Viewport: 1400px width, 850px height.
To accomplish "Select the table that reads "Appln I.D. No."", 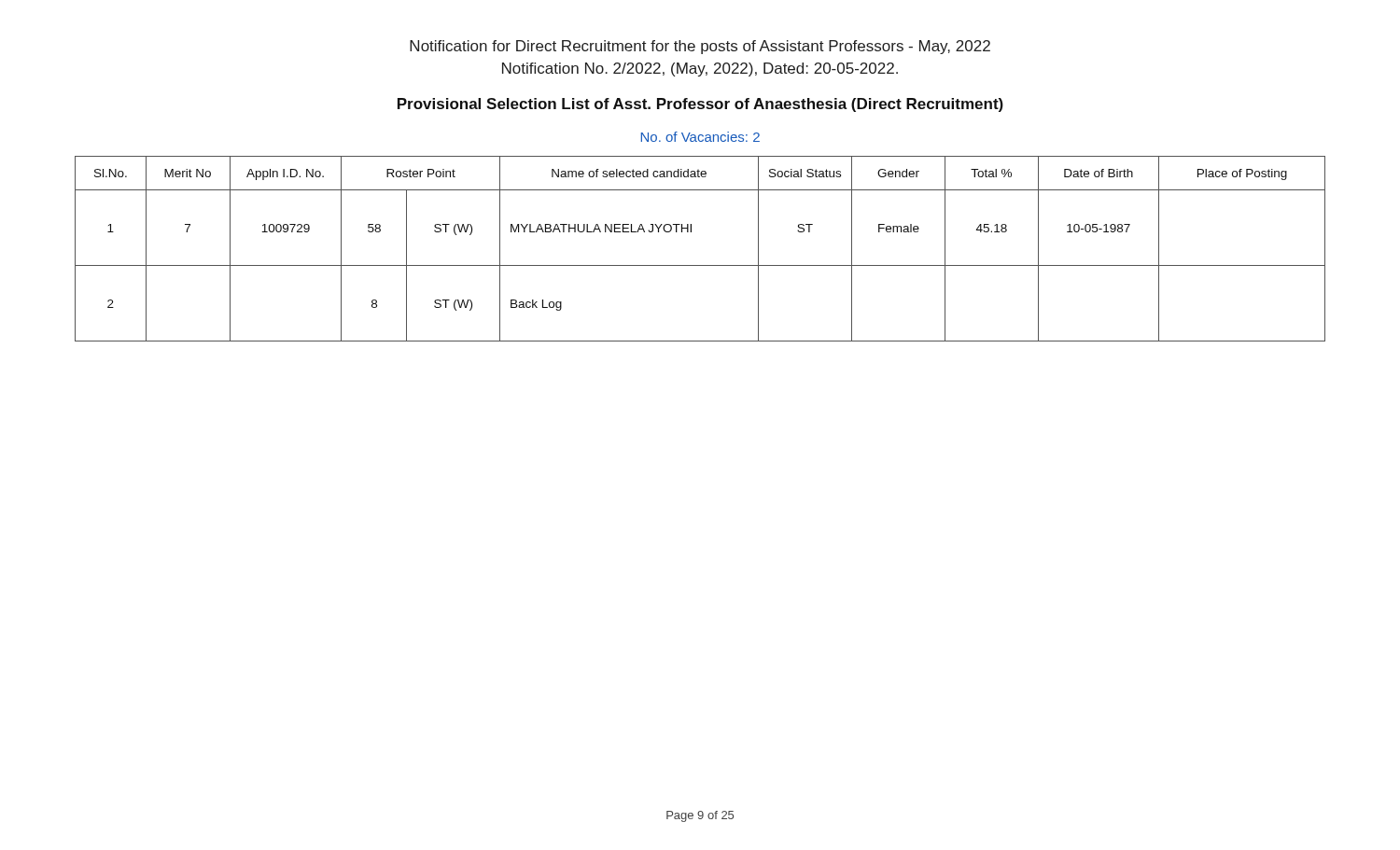I will [700, 249].
